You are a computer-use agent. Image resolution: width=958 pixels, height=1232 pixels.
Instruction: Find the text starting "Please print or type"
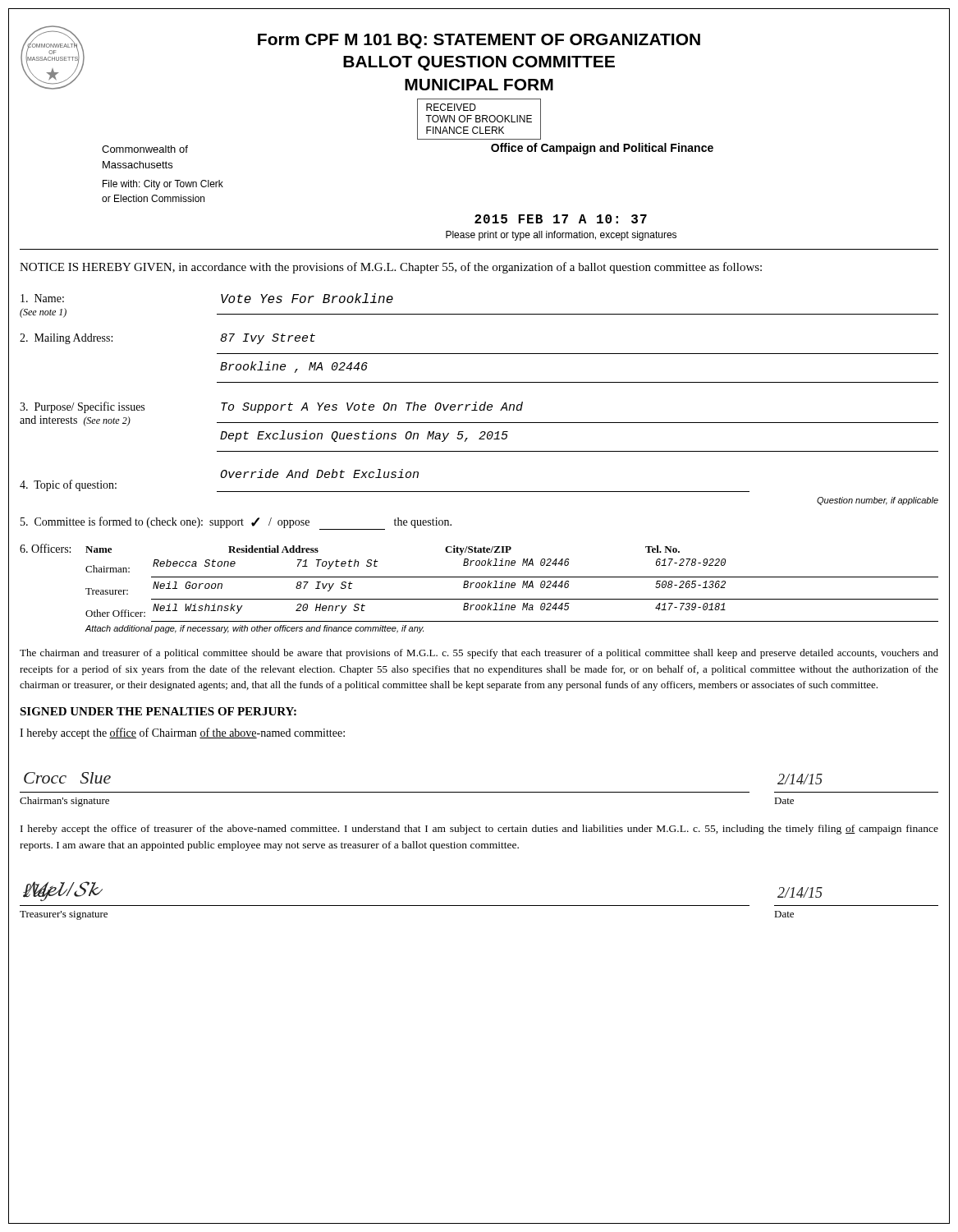tap(561, 235)
